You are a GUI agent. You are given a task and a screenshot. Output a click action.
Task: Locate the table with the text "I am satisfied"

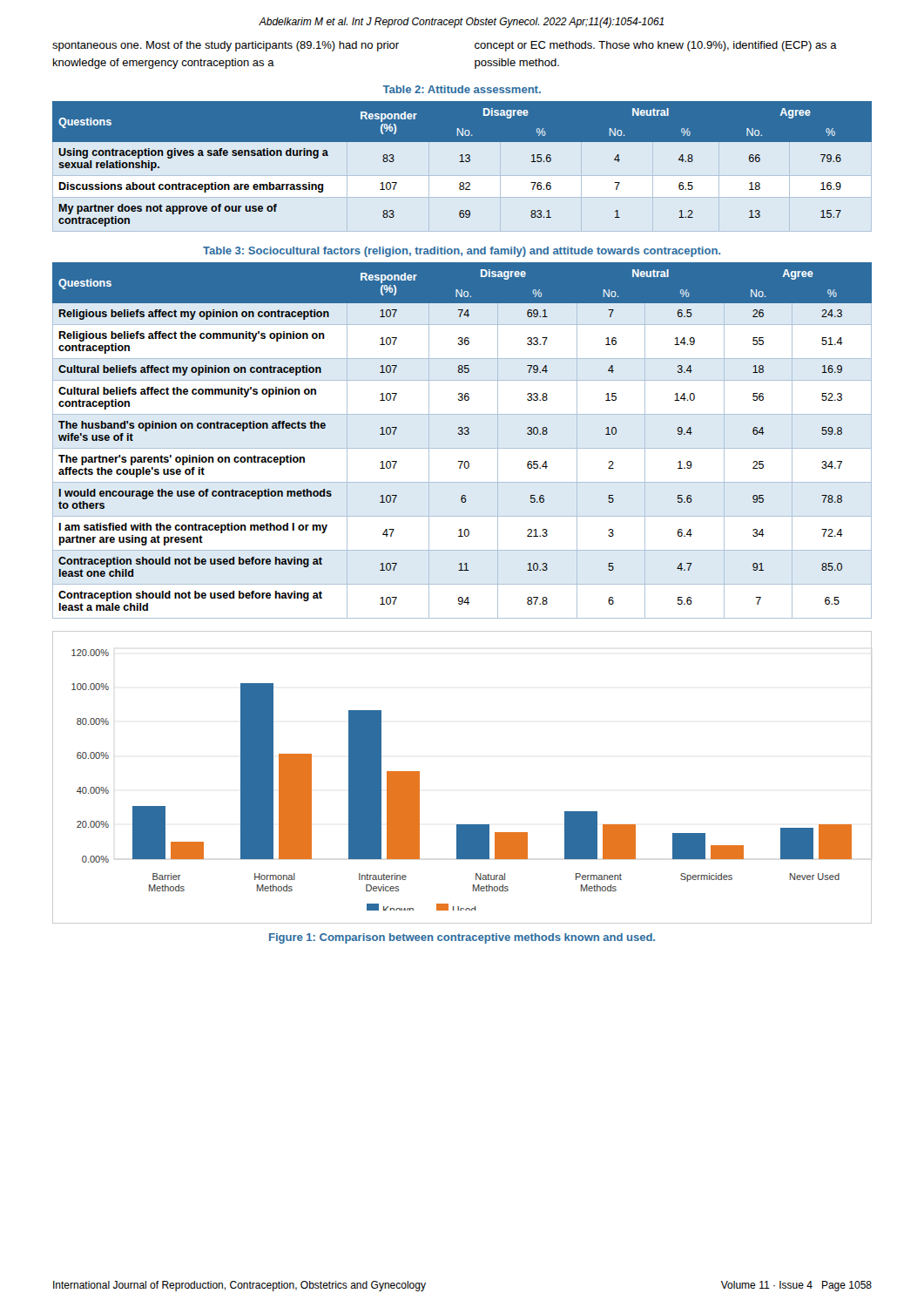click(x=462, y=440)
